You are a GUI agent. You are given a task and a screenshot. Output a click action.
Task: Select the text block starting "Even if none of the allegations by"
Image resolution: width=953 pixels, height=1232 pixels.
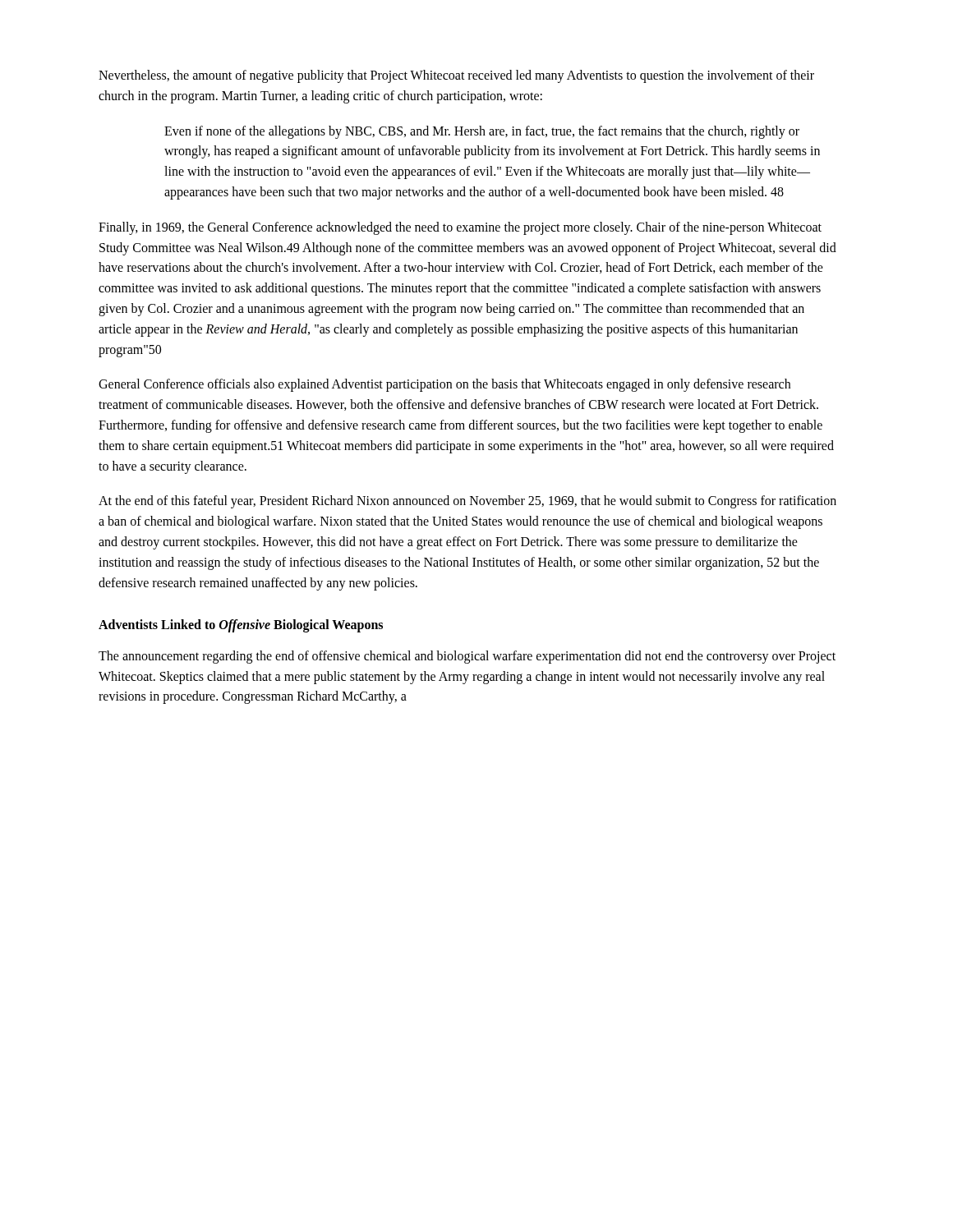tap(492, 161)
